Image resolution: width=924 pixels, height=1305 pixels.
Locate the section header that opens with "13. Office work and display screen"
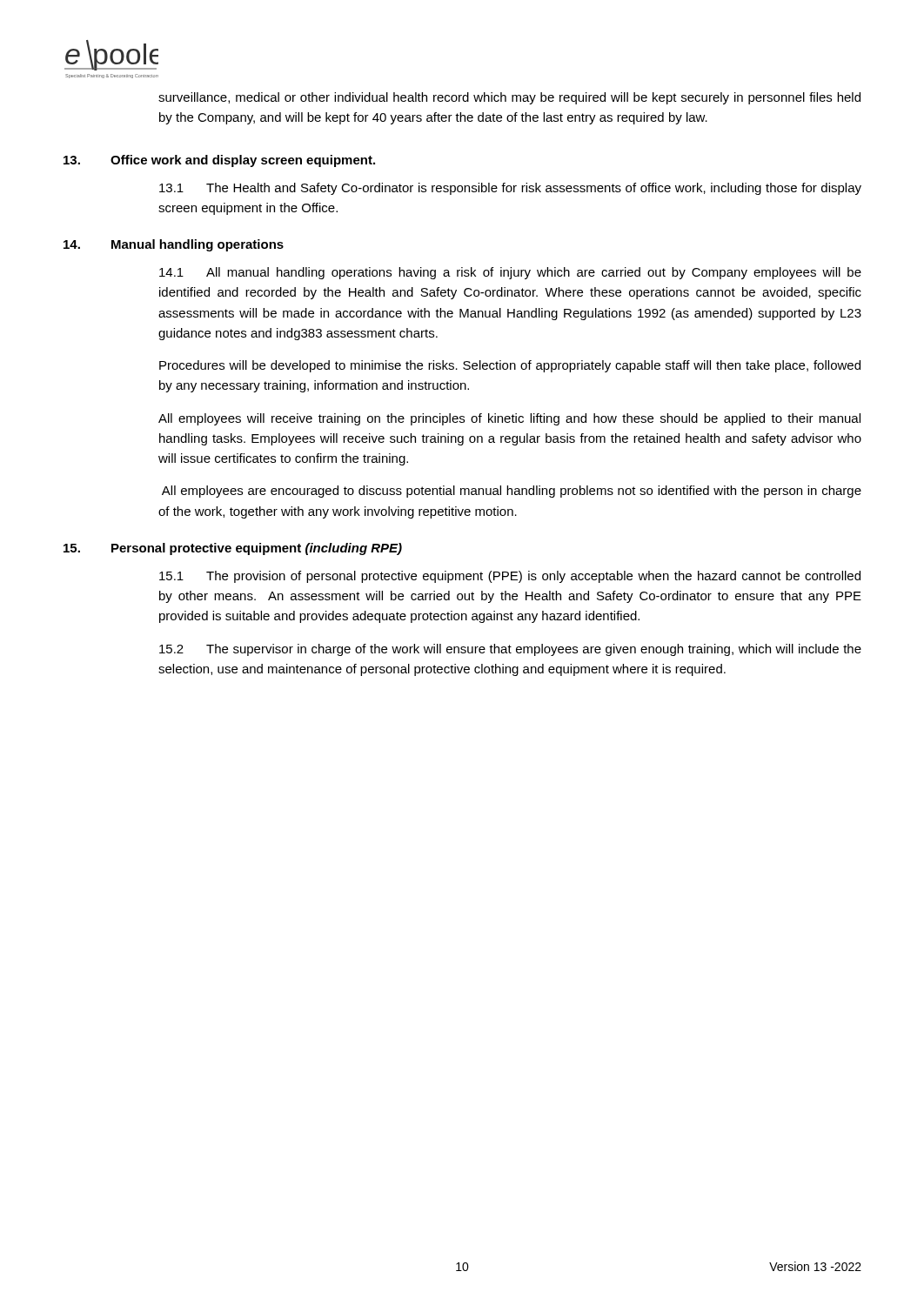coord(219,159)
